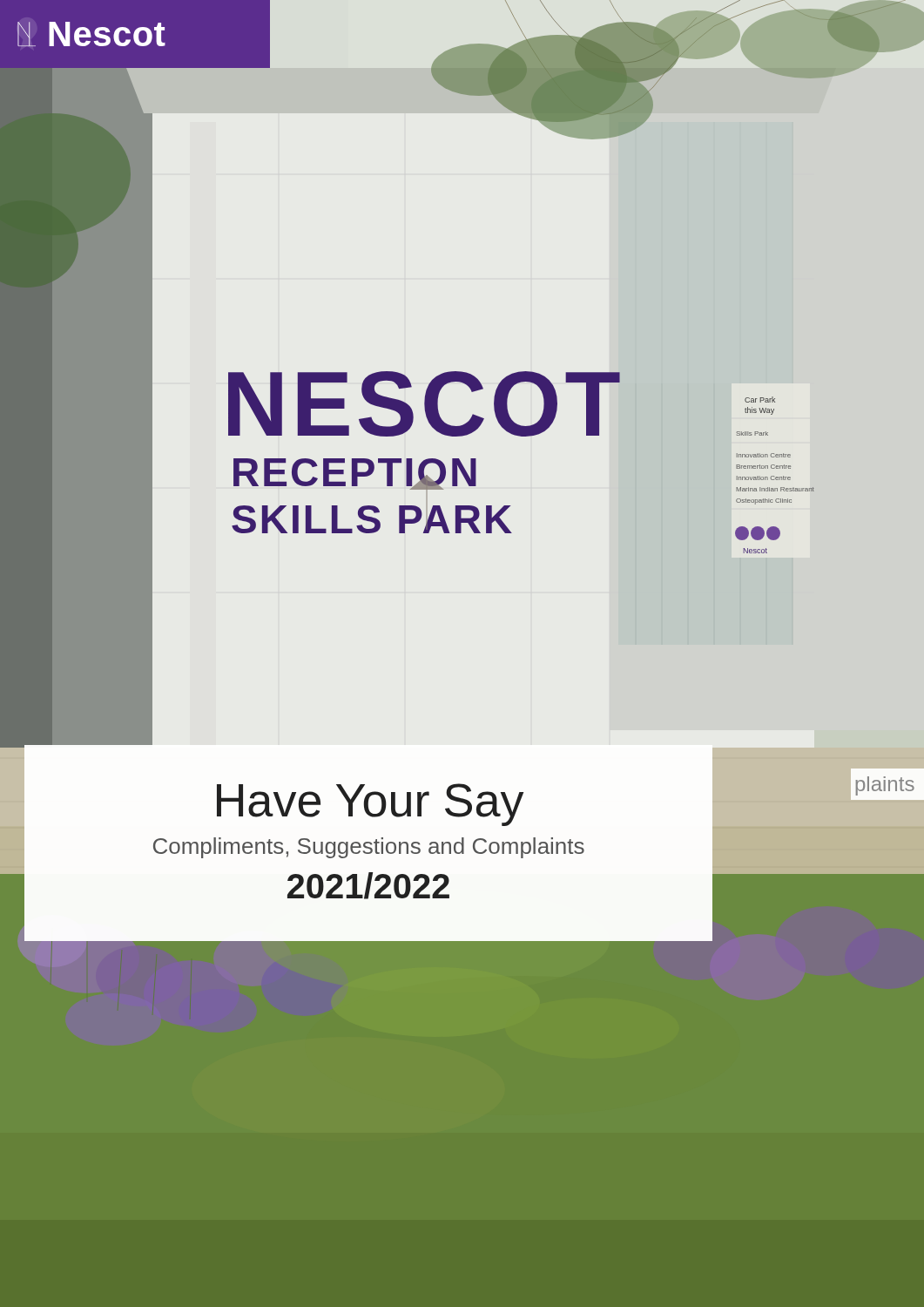
Task: Click a photo
Action: point(462,654)
